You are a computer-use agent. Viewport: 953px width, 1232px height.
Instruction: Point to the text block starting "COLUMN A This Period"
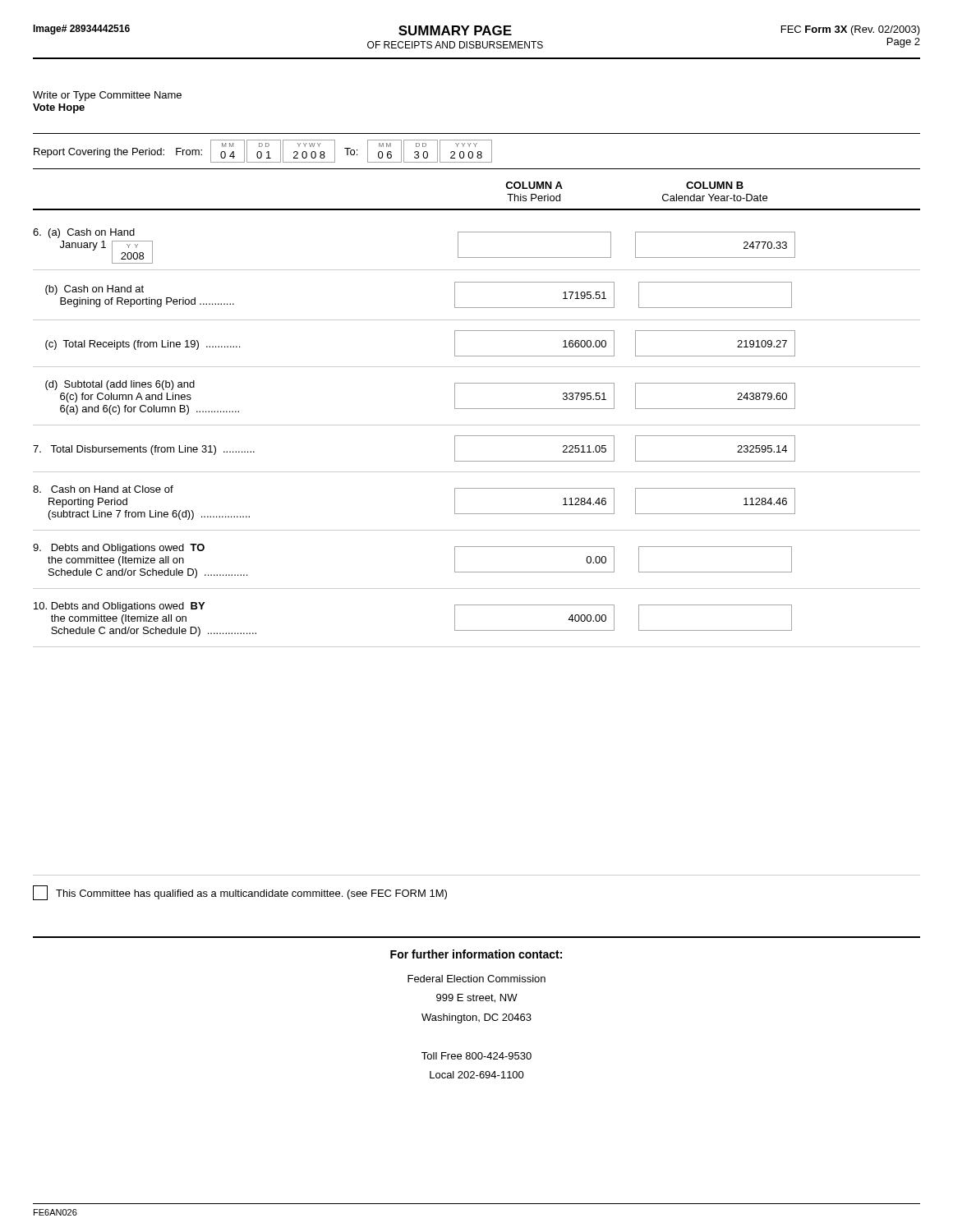[529, 185]
